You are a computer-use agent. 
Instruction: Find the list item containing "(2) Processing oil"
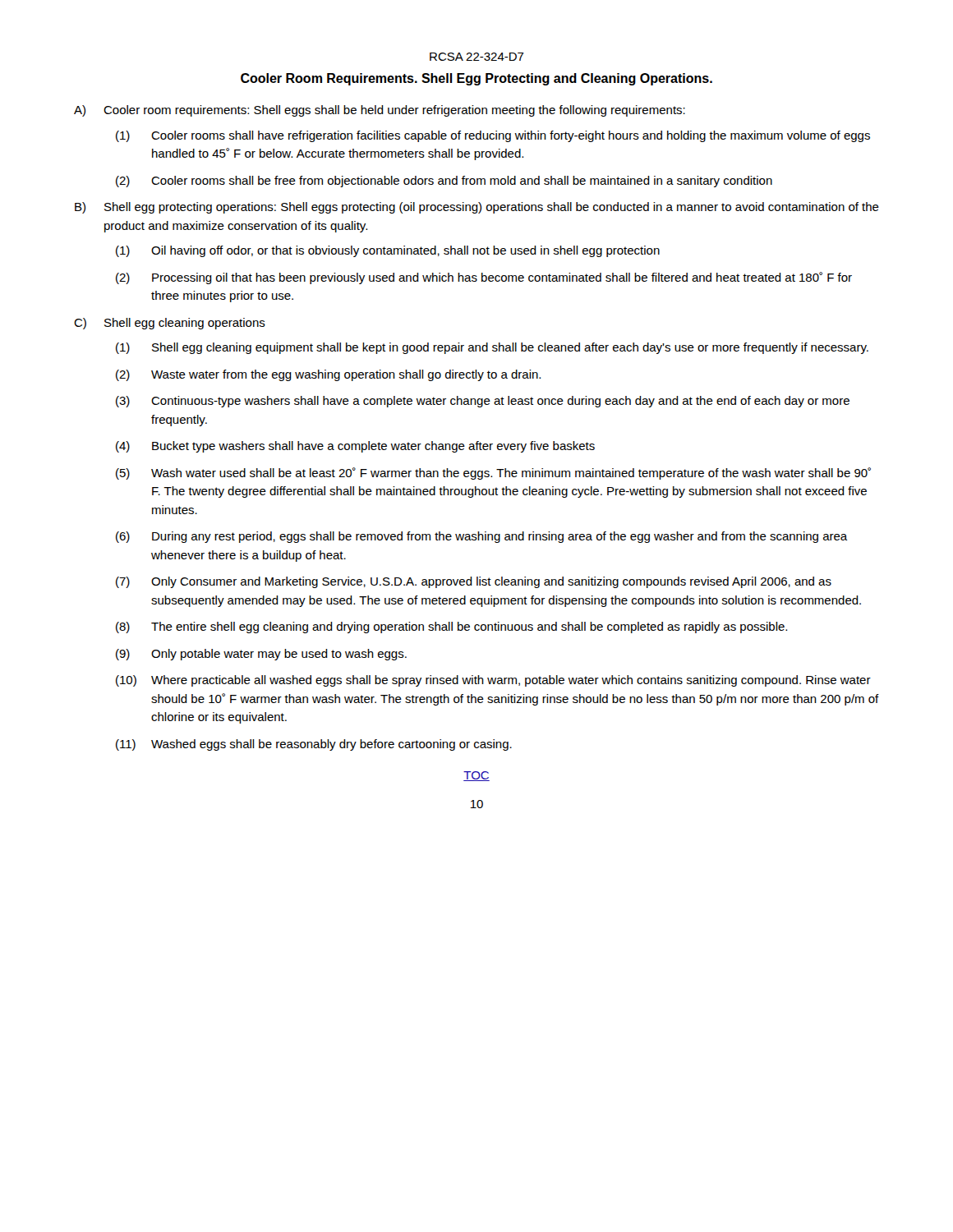pos(497,287)
